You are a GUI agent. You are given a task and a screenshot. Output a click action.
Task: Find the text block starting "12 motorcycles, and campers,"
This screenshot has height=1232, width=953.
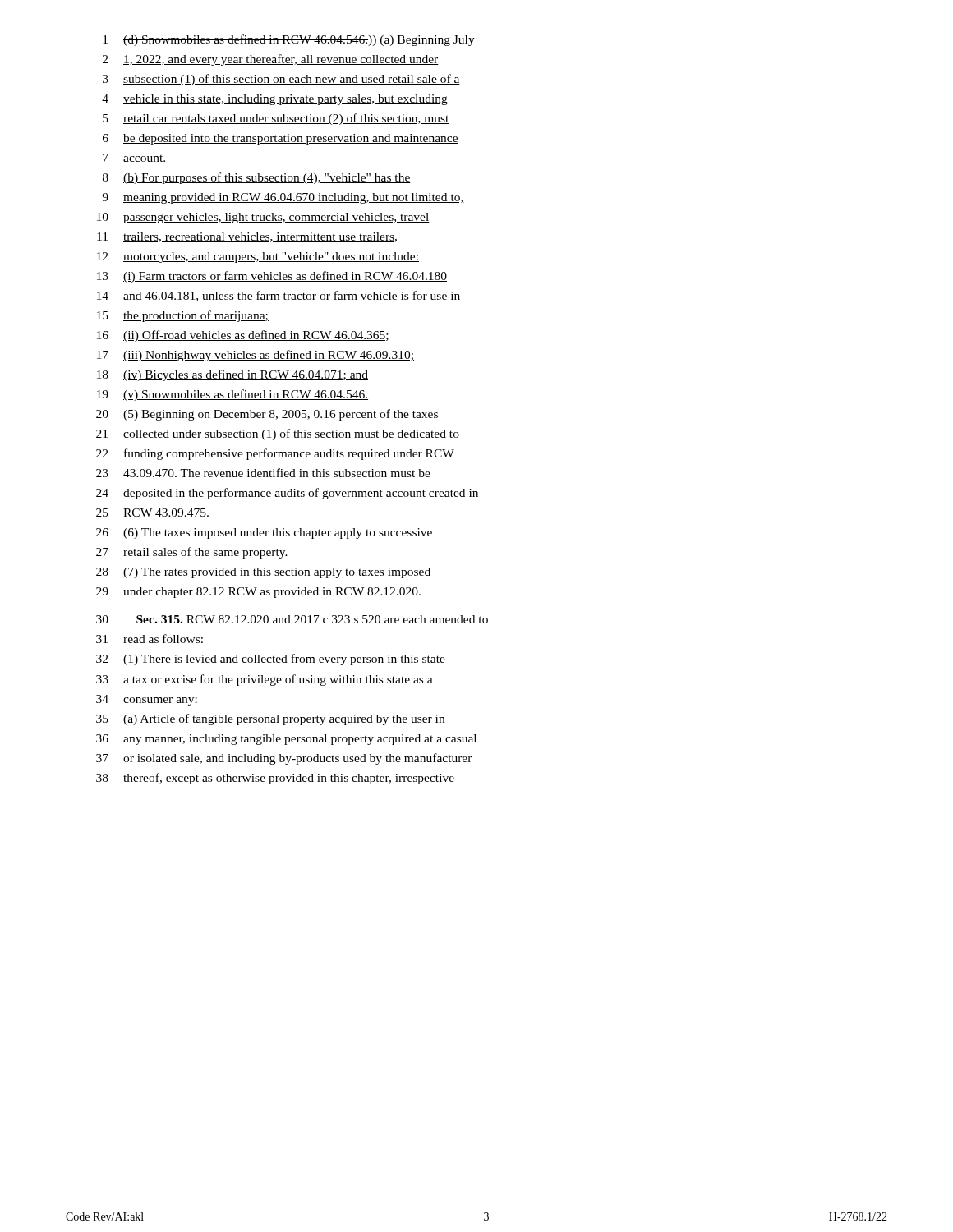258,257
